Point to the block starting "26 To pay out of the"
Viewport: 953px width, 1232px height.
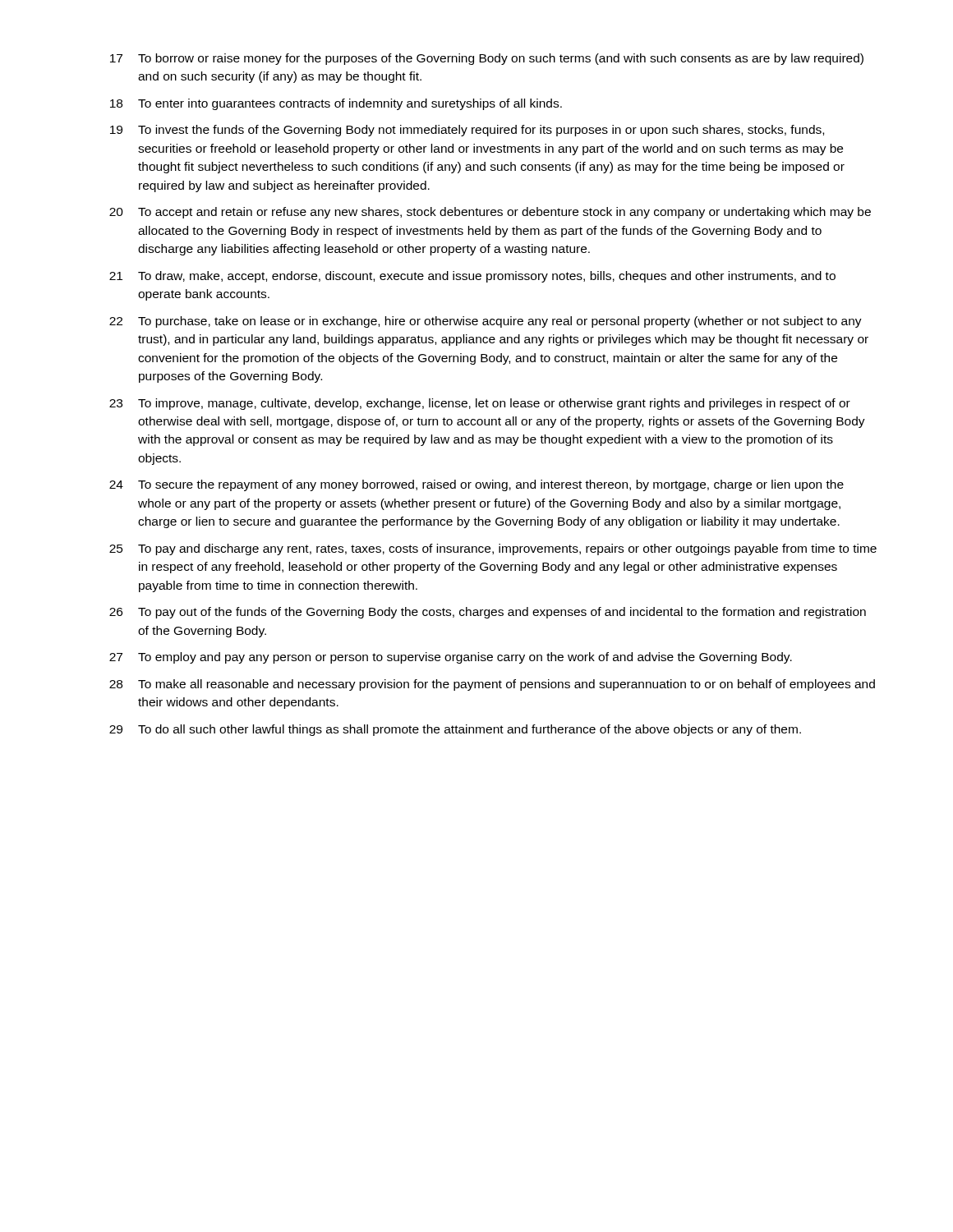(476, 621)
